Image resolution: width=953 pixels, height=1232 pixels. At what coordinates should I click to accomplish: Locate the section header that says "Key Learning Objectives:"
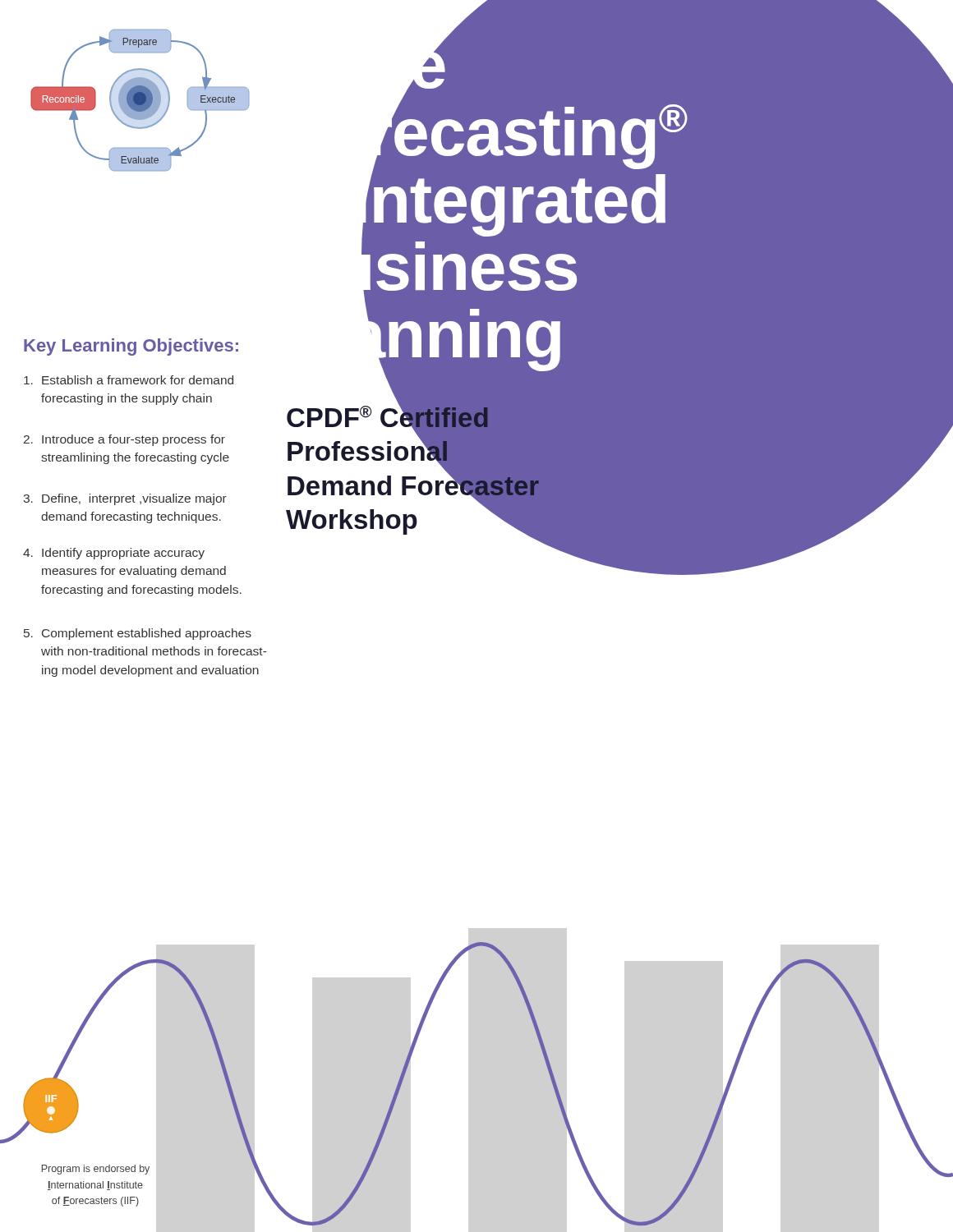click(131, 346)
